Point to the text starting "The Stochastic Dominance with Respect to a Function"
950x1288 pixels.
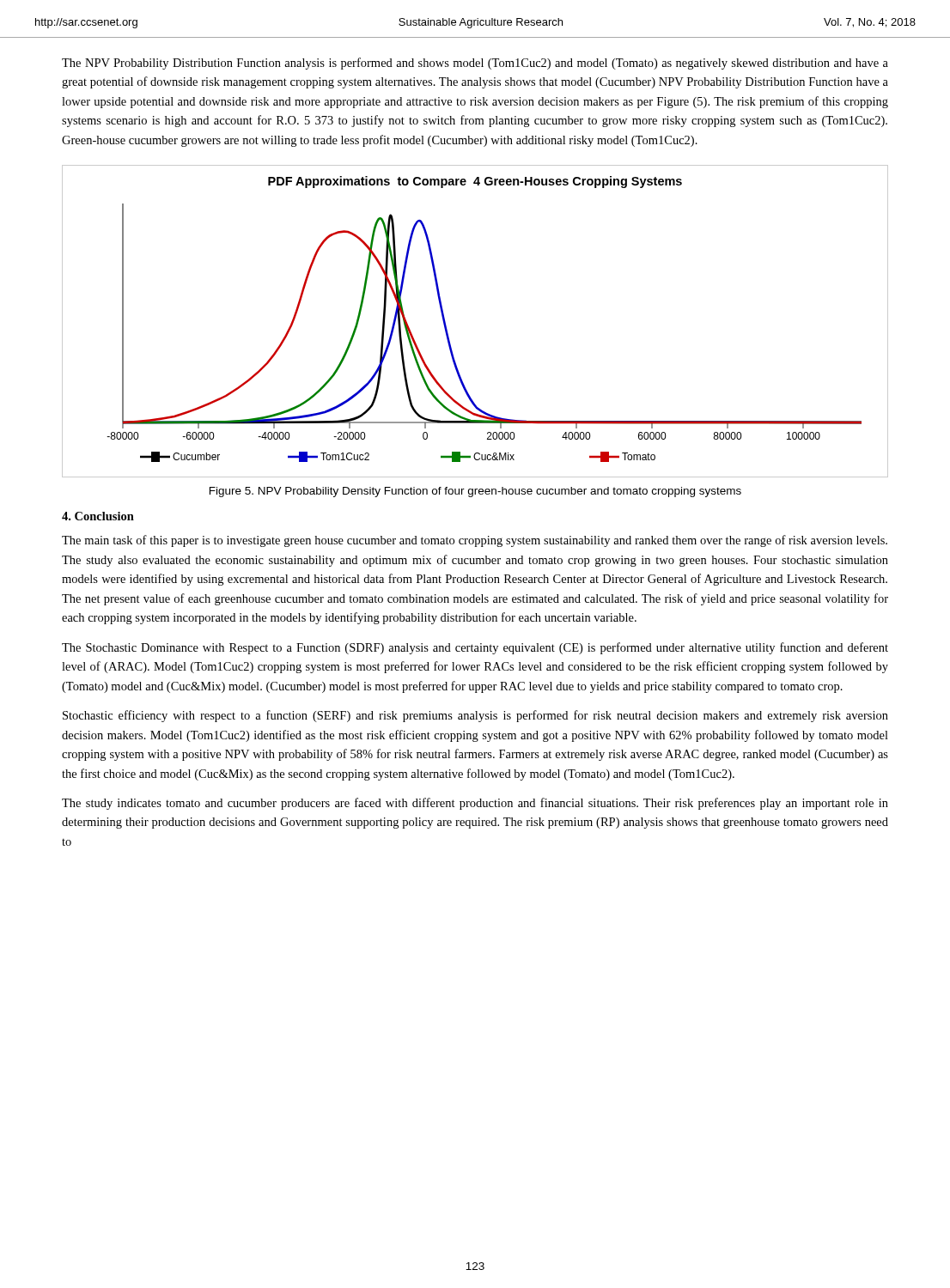tap(475, 666)
